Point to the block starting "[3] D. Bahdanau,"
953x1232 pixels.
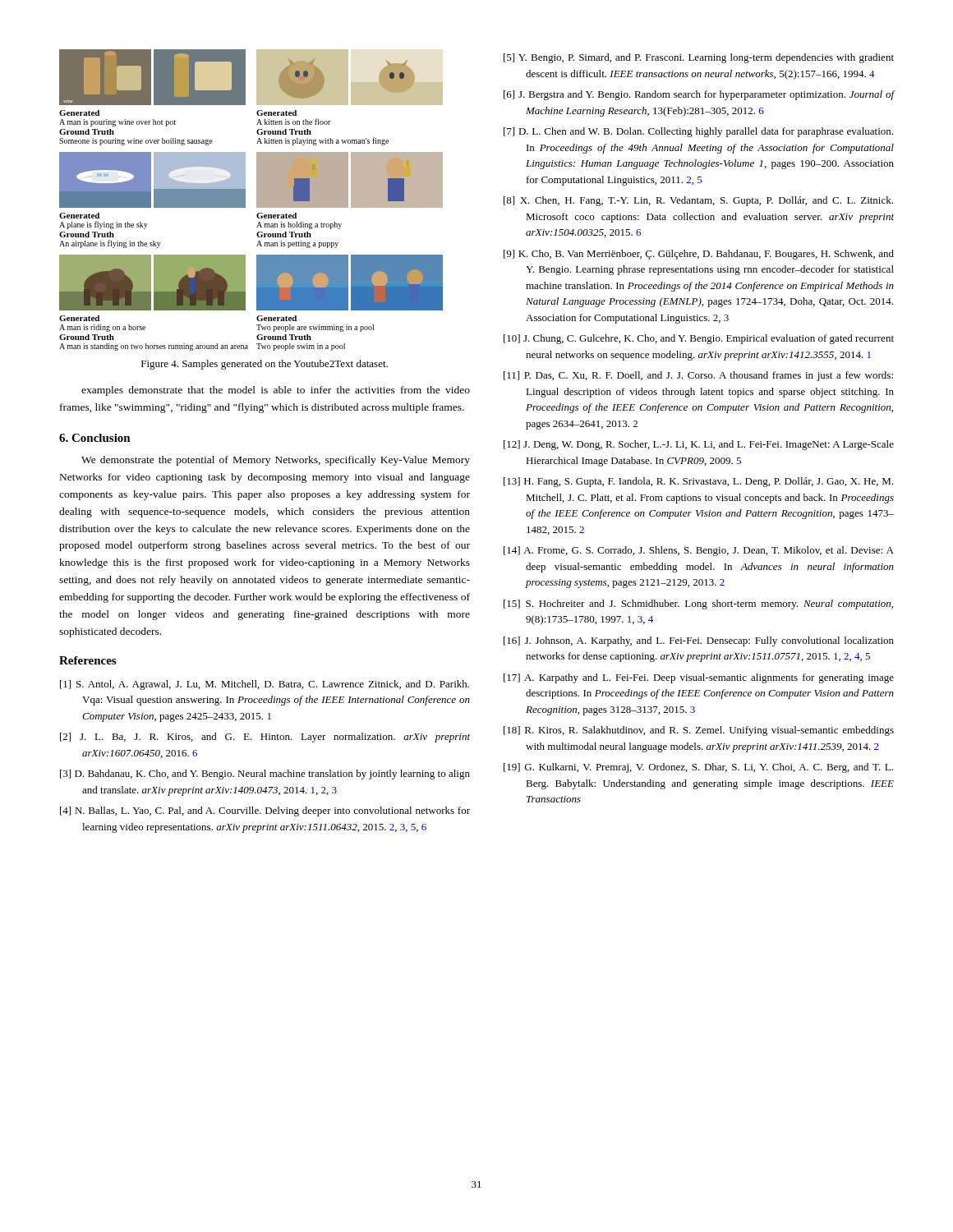click(265, 782)
